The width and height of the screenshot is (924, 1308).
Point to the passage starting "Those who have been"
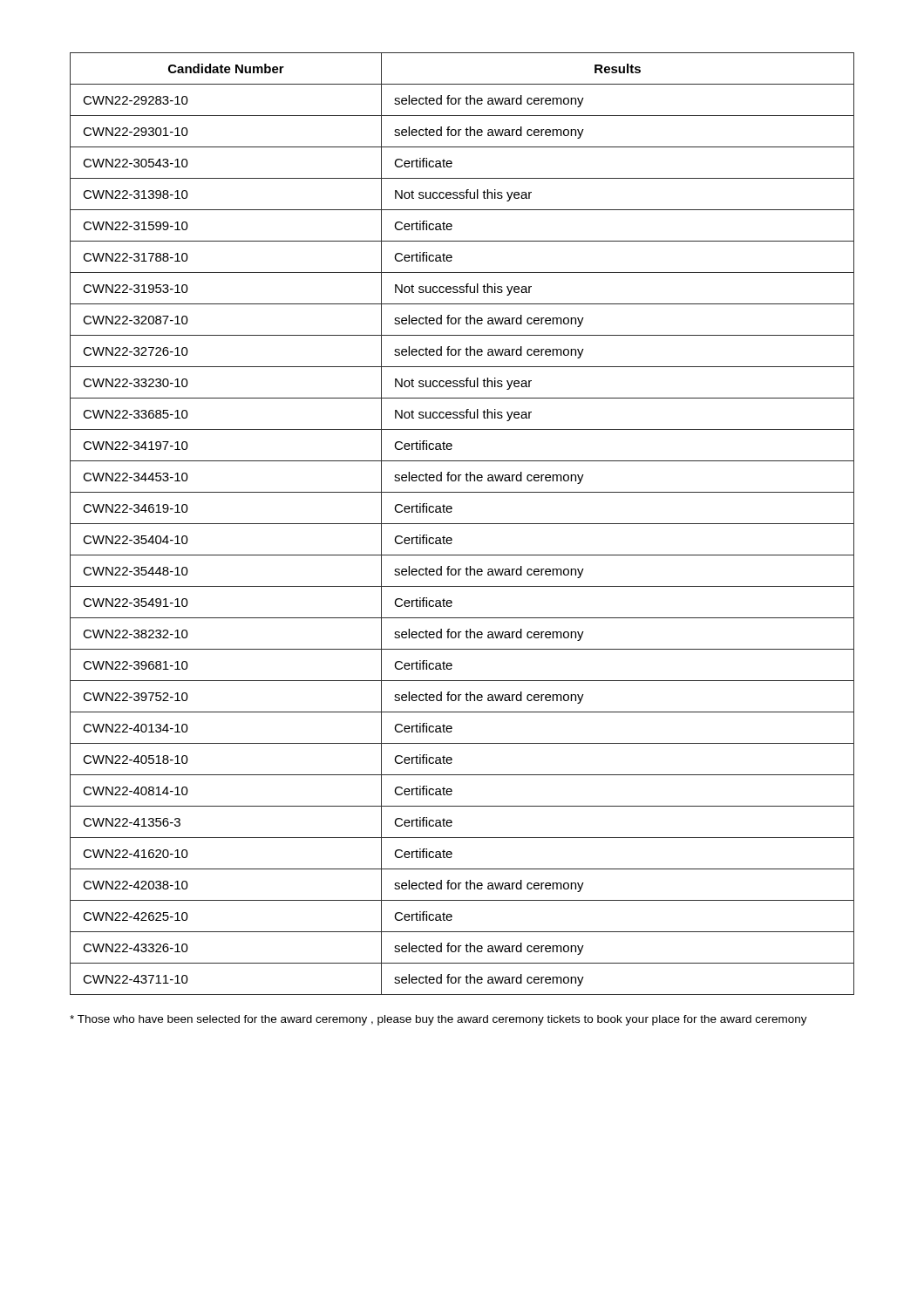click(x=438, y=1019)
